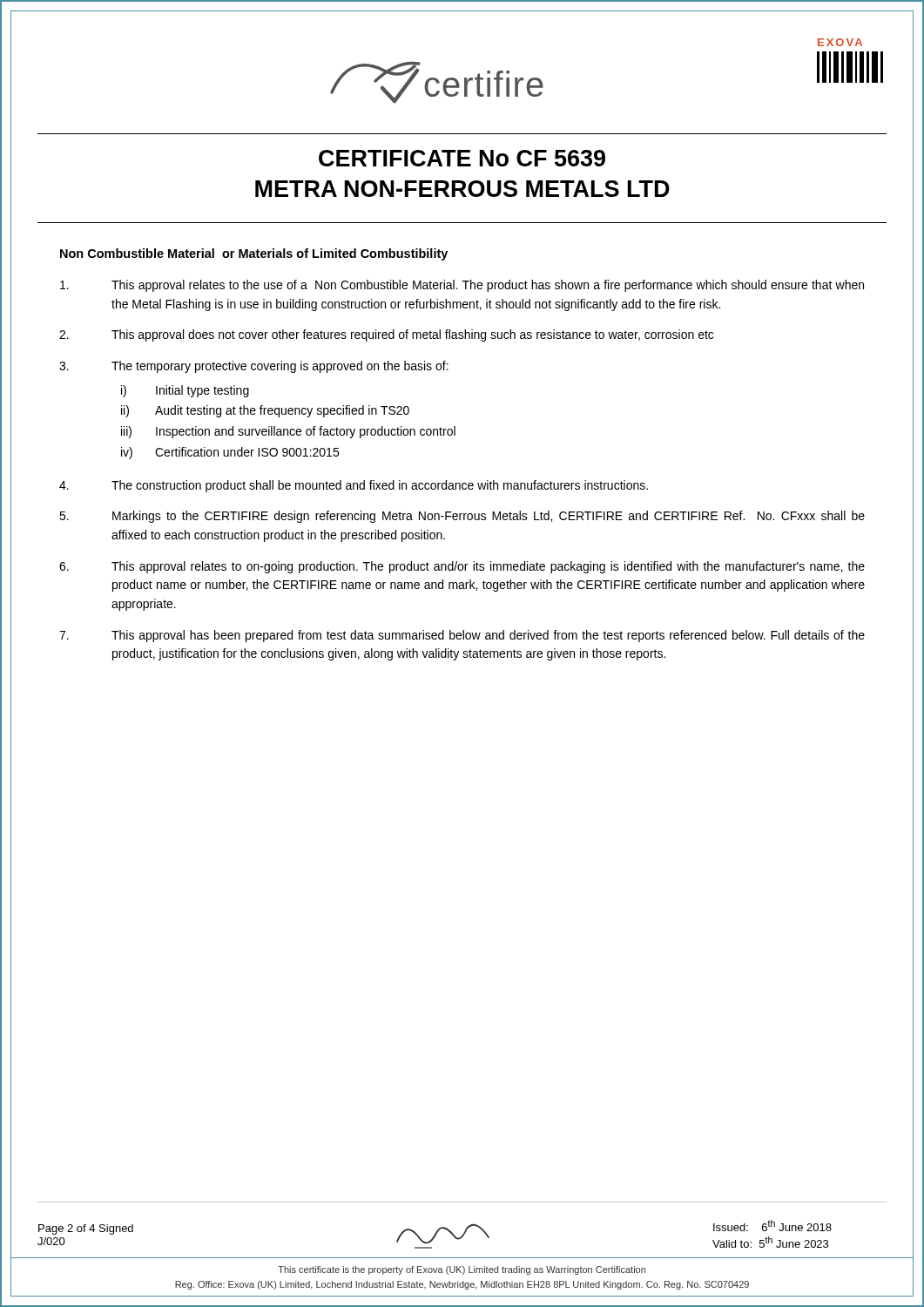This screenshot has height=1307, width=924.
Task: Navigate to the text starting "4. The construction product shall"
Action: coord(462,486)
